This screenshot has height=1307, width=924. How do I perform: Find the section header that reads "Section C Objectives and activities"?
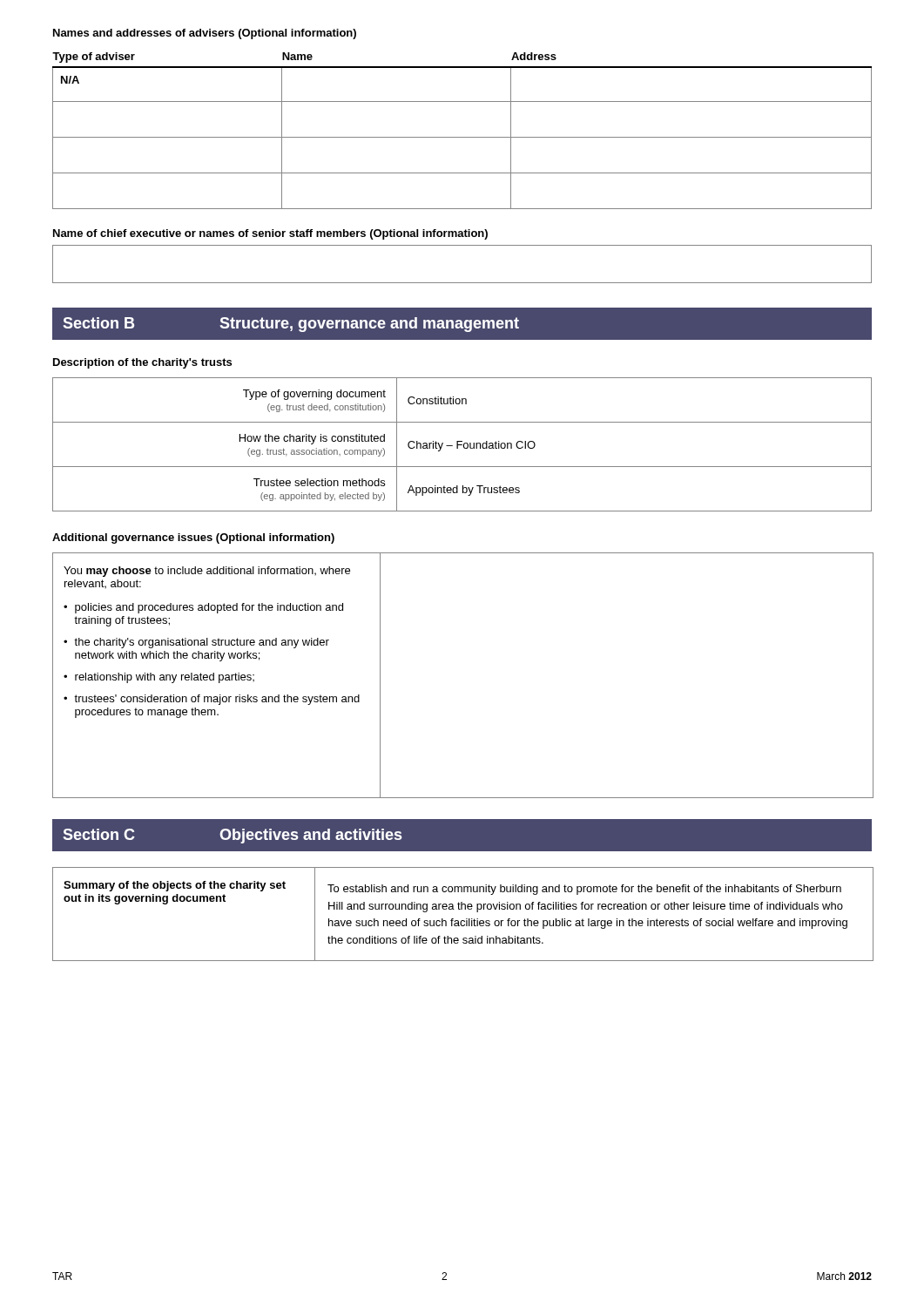232,836
